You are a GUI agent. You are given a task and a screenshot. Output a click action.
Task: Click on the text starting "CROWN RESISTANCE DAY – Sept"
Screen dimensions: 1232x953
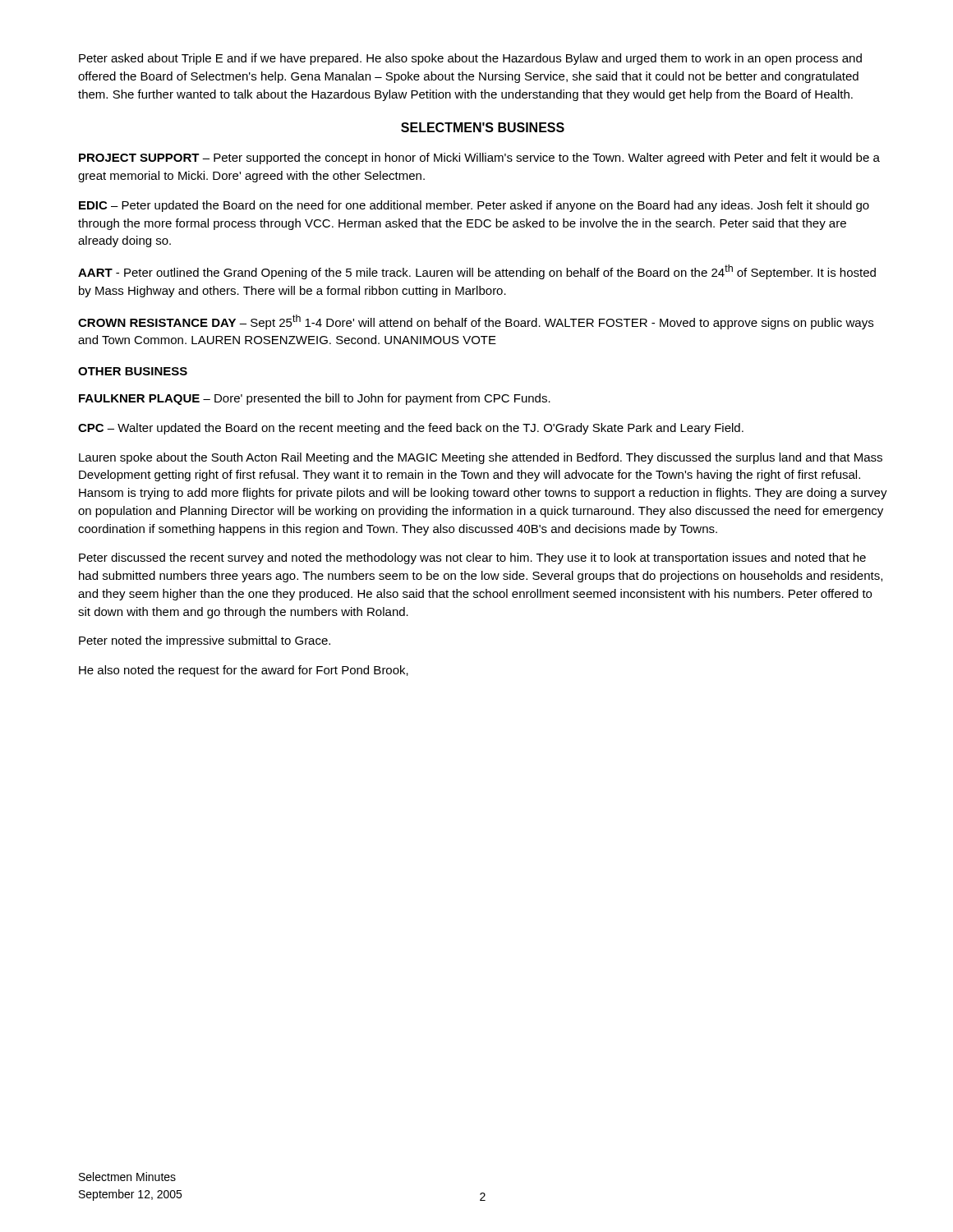pos(476,330)
